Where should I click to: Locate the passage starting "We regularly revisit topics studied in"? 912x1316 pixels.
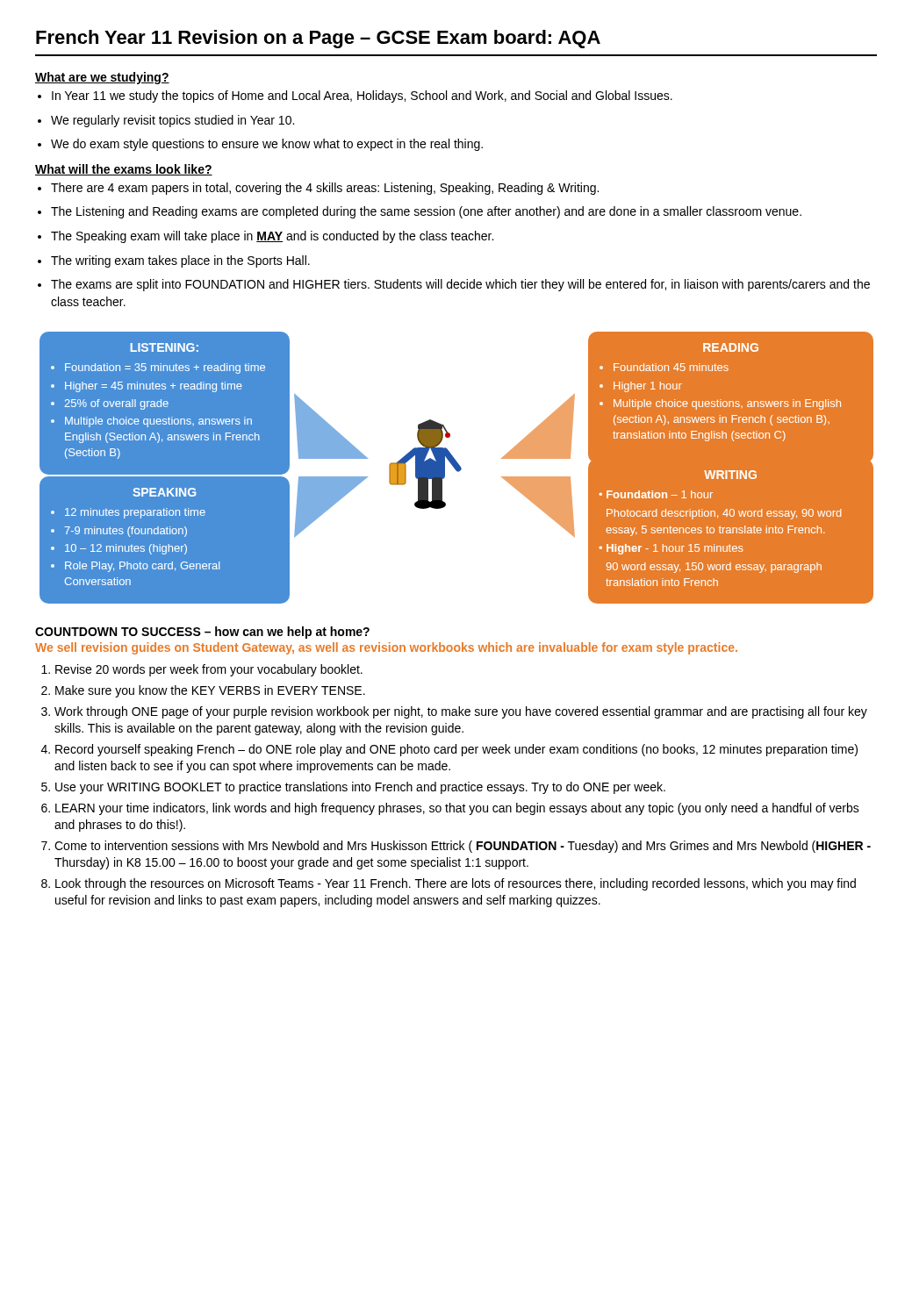click(166, 121)
